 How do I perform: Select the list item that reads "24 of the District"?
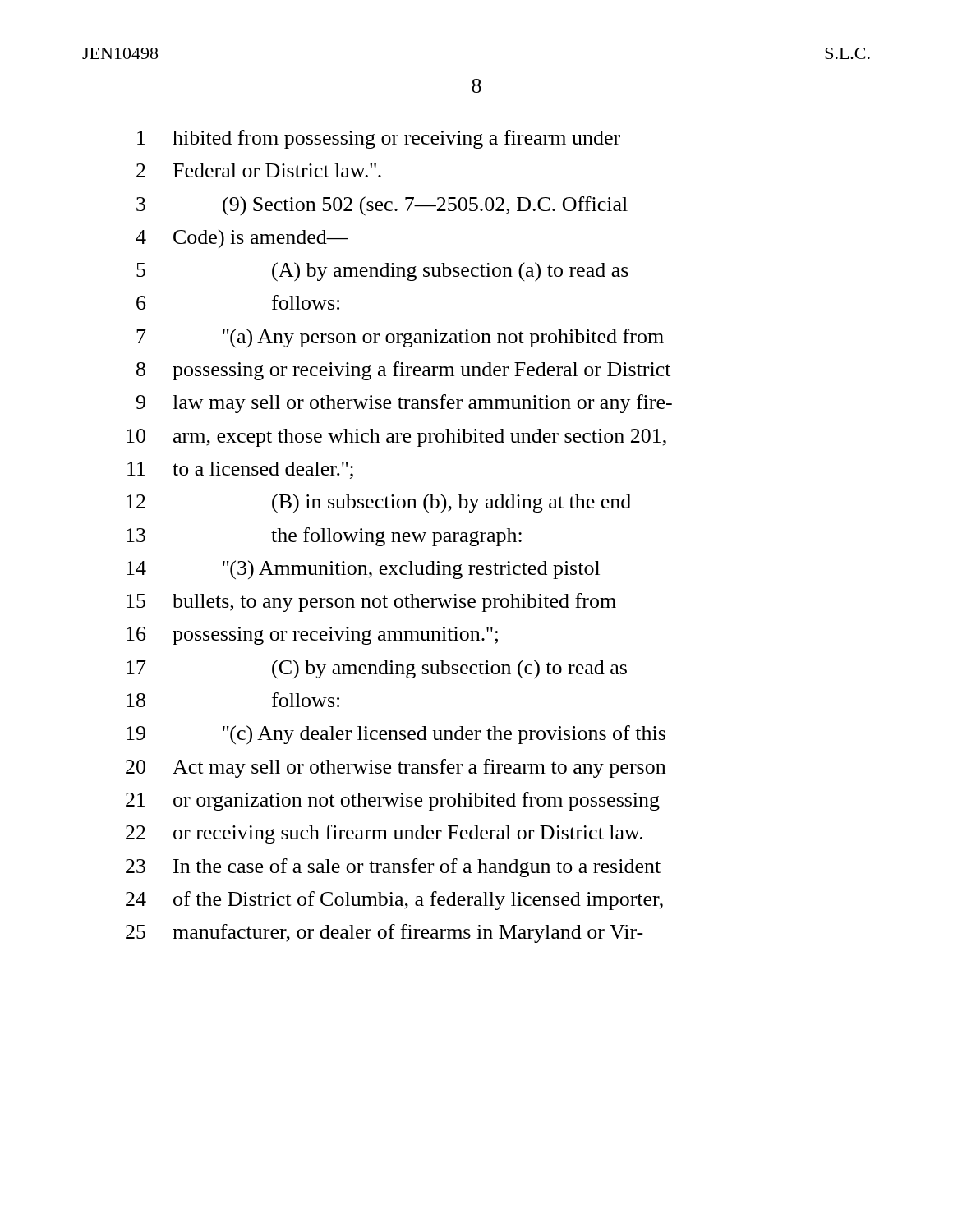476,899
